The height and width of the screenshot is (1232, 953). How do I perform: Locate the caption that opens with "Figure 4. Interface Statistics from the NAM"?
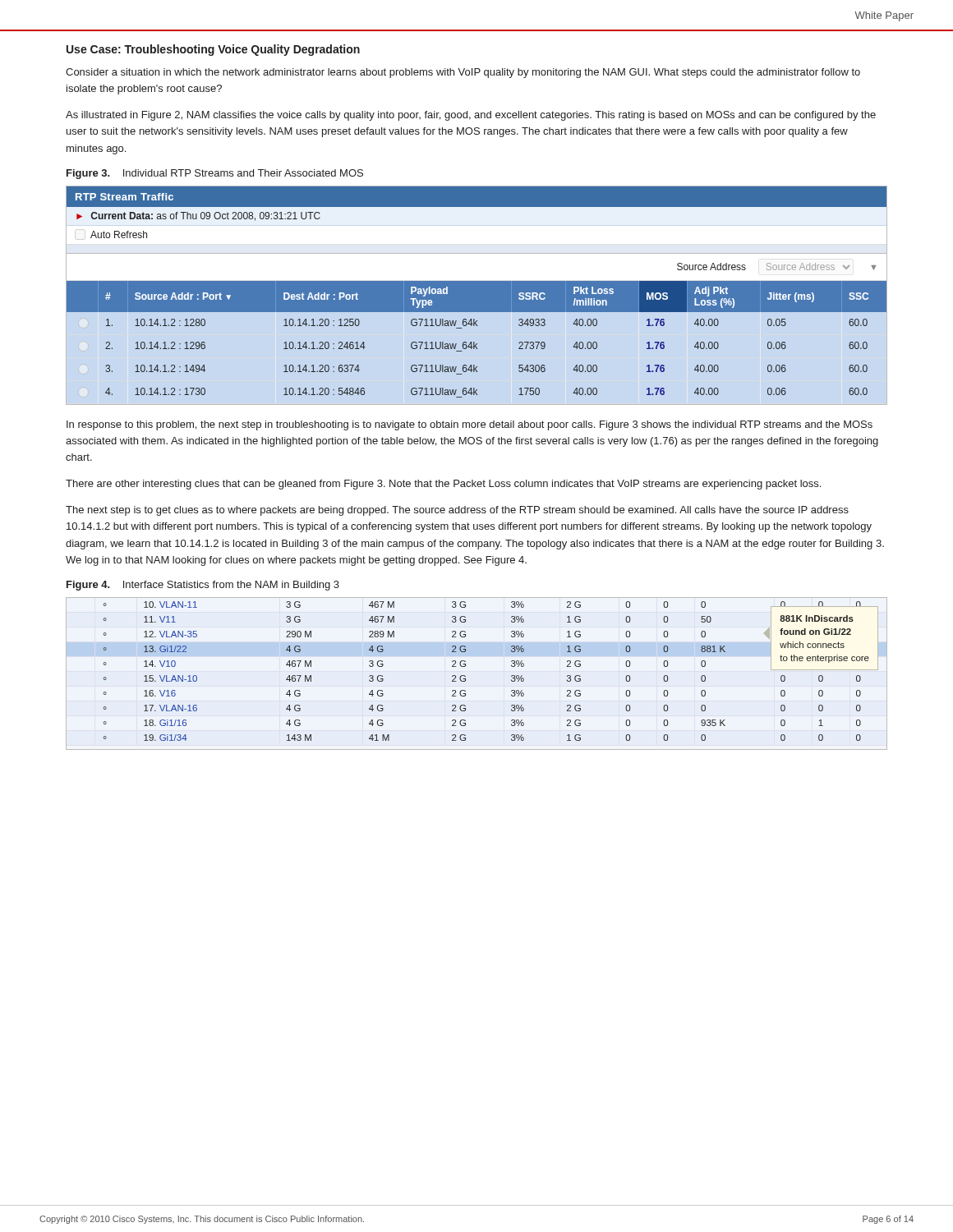[203, 584]
